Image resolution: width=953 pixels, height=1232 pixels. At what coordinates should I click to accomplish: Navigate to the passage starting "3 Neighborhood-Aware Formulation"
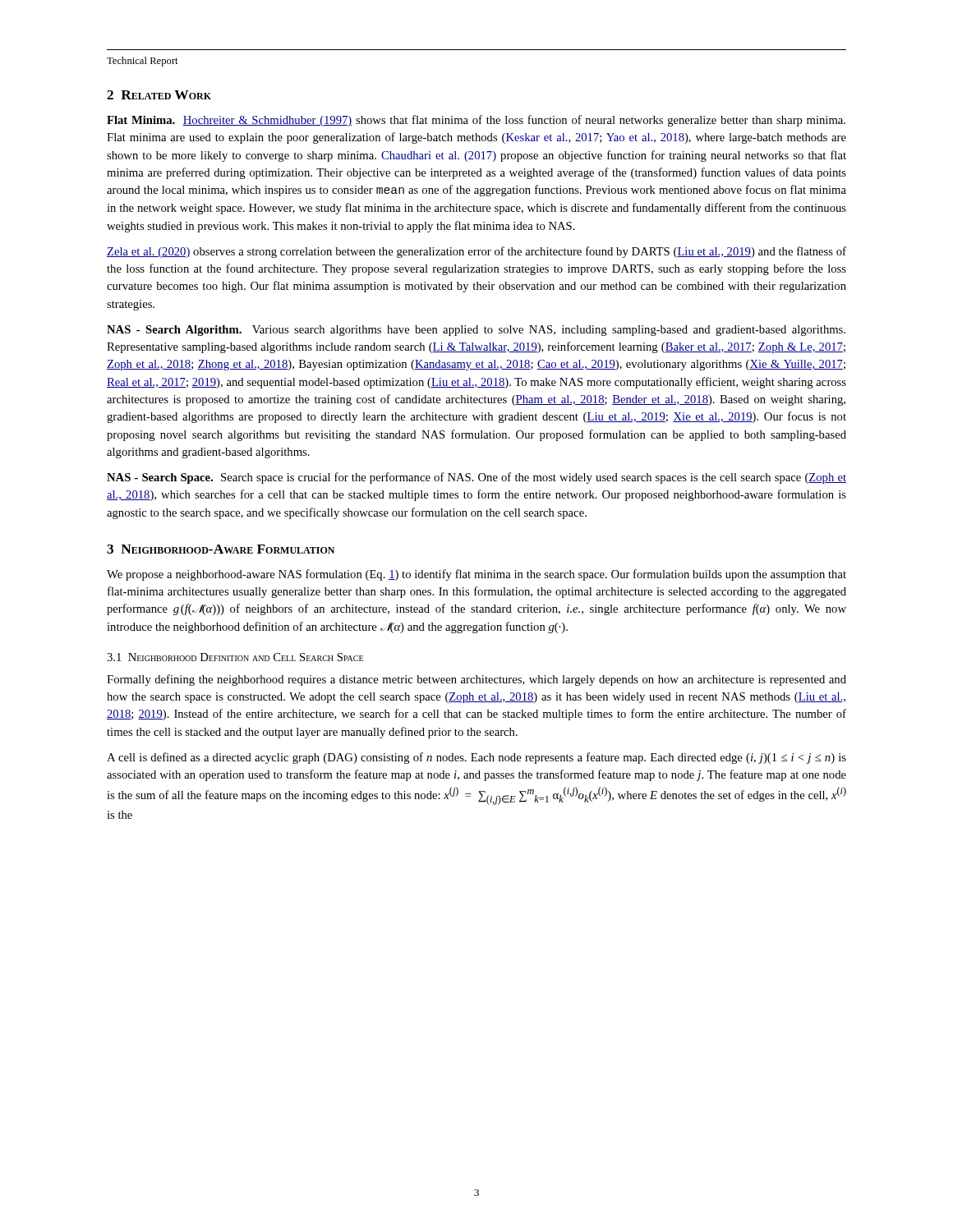(x=221, y=549)
